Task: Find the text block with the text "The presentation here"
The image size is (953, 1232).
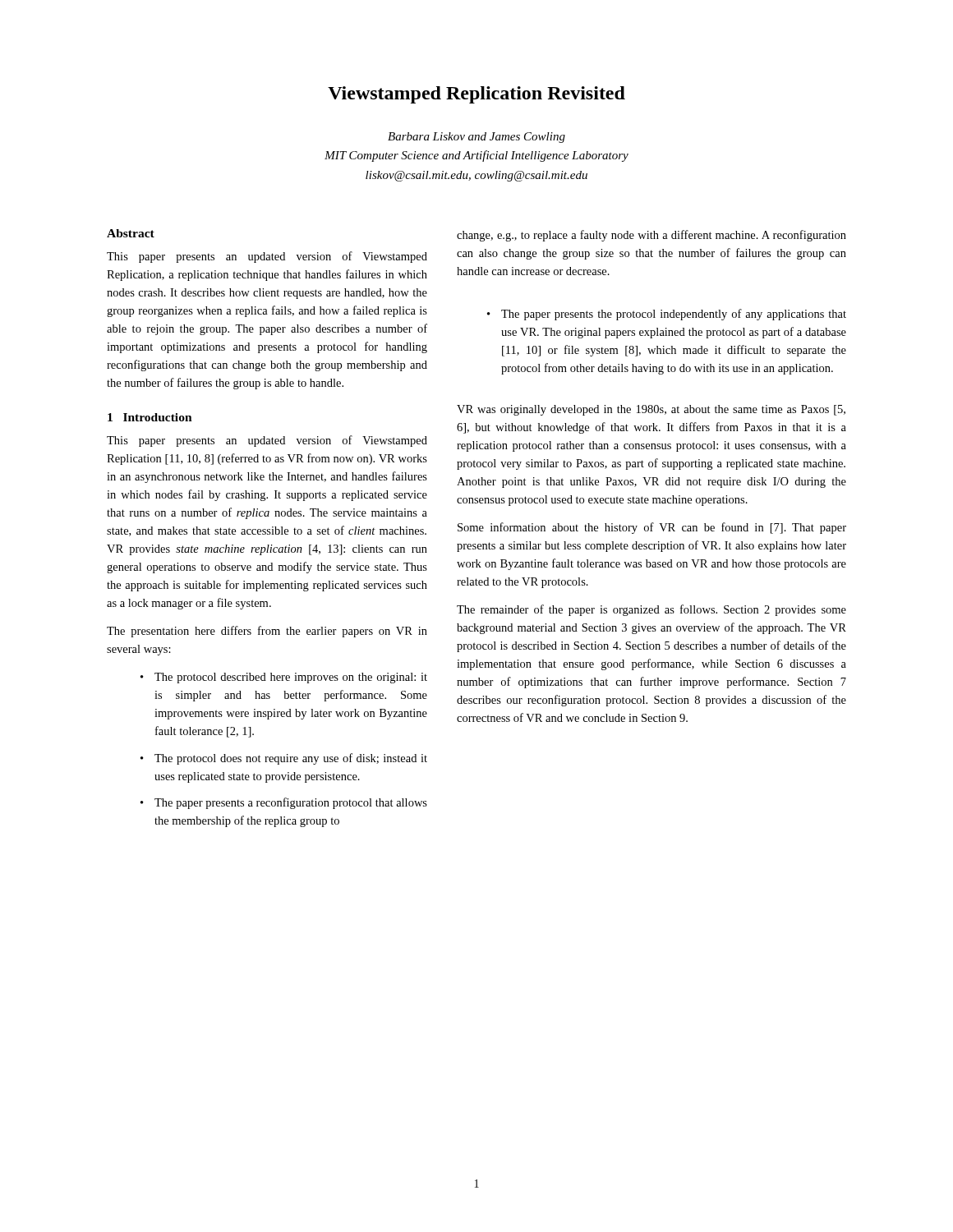Action: click(x=267, y=640)
